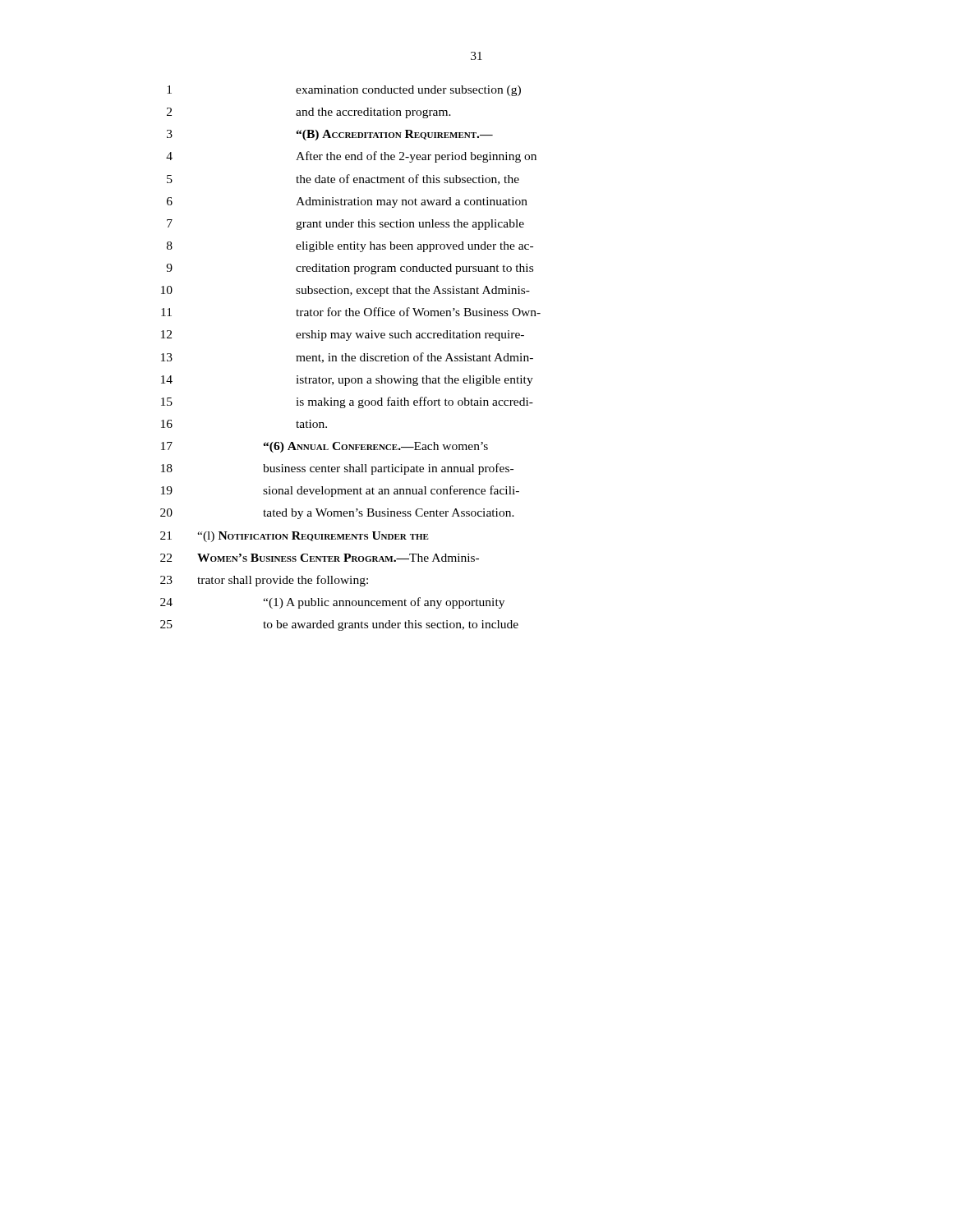Click on the list item with the text "1 examination conducted"
953x1232 pixels.
[x=489, y=89]
